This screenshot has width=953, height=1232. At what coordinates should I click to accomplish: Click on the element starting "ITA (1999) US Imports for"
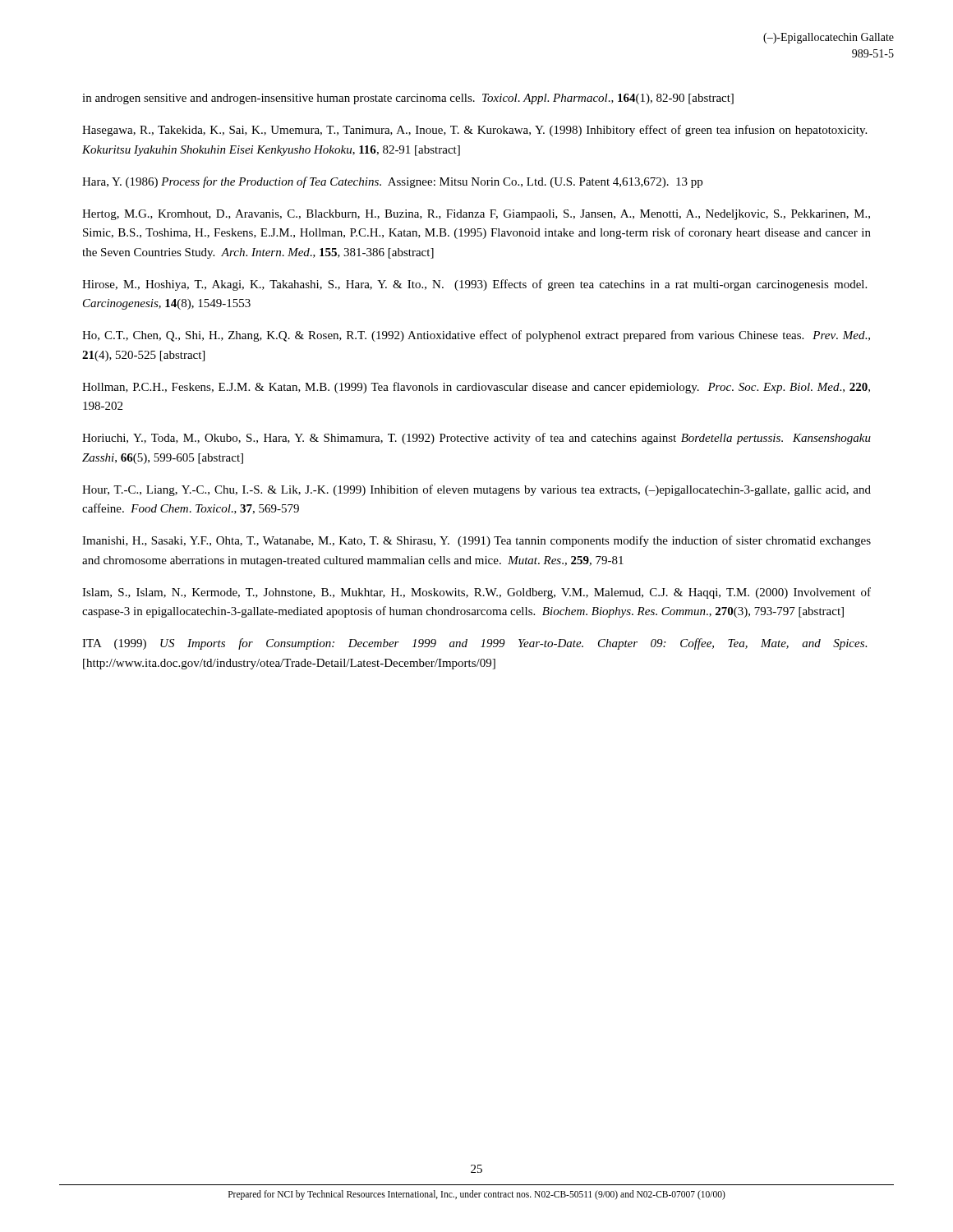[x=476, y=653]
